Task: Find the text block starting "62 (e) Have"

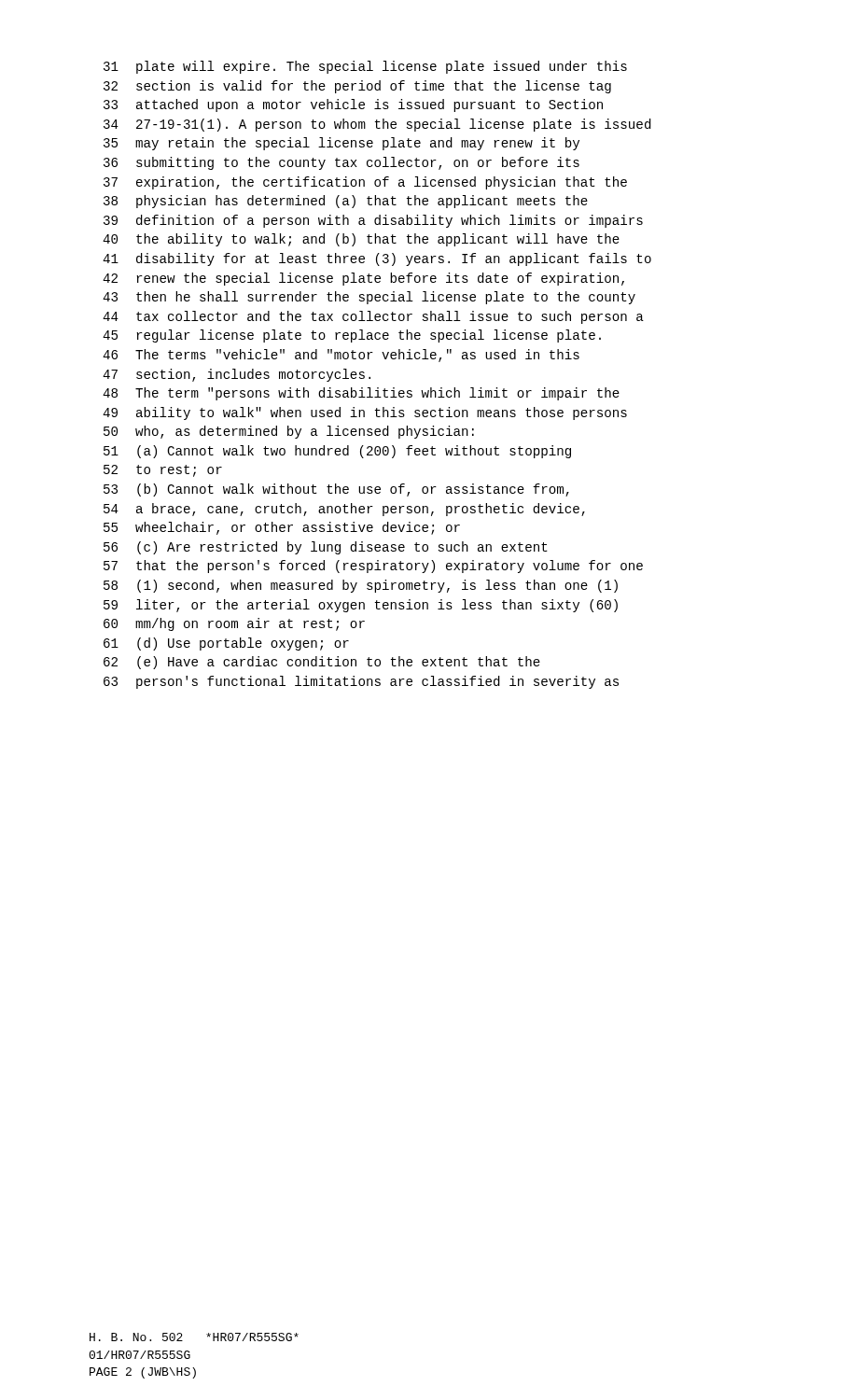Action: click(441, 673)
